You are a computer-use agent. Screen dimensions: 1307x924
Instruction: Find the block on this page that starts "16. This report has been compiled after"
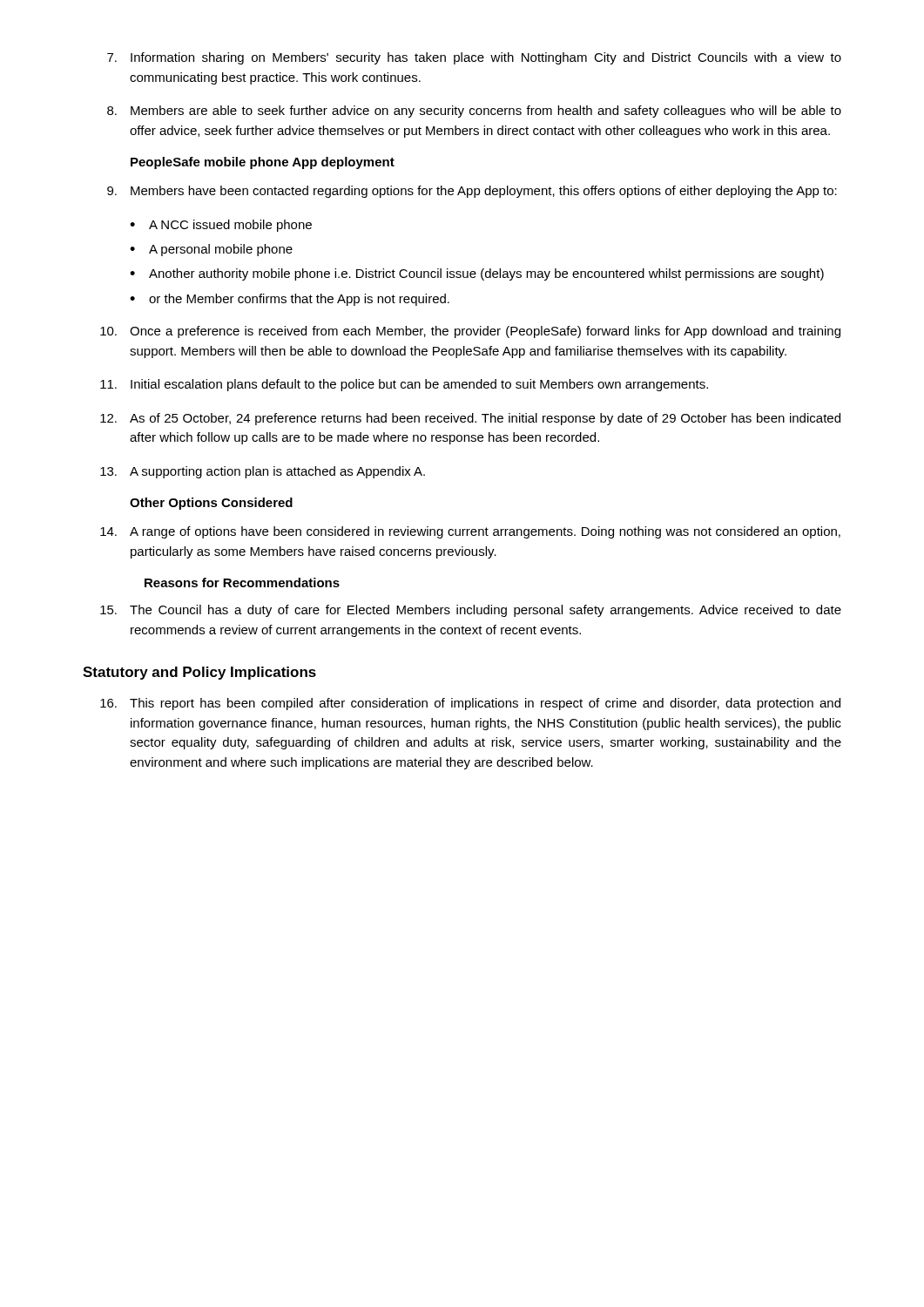click(462, 733)
